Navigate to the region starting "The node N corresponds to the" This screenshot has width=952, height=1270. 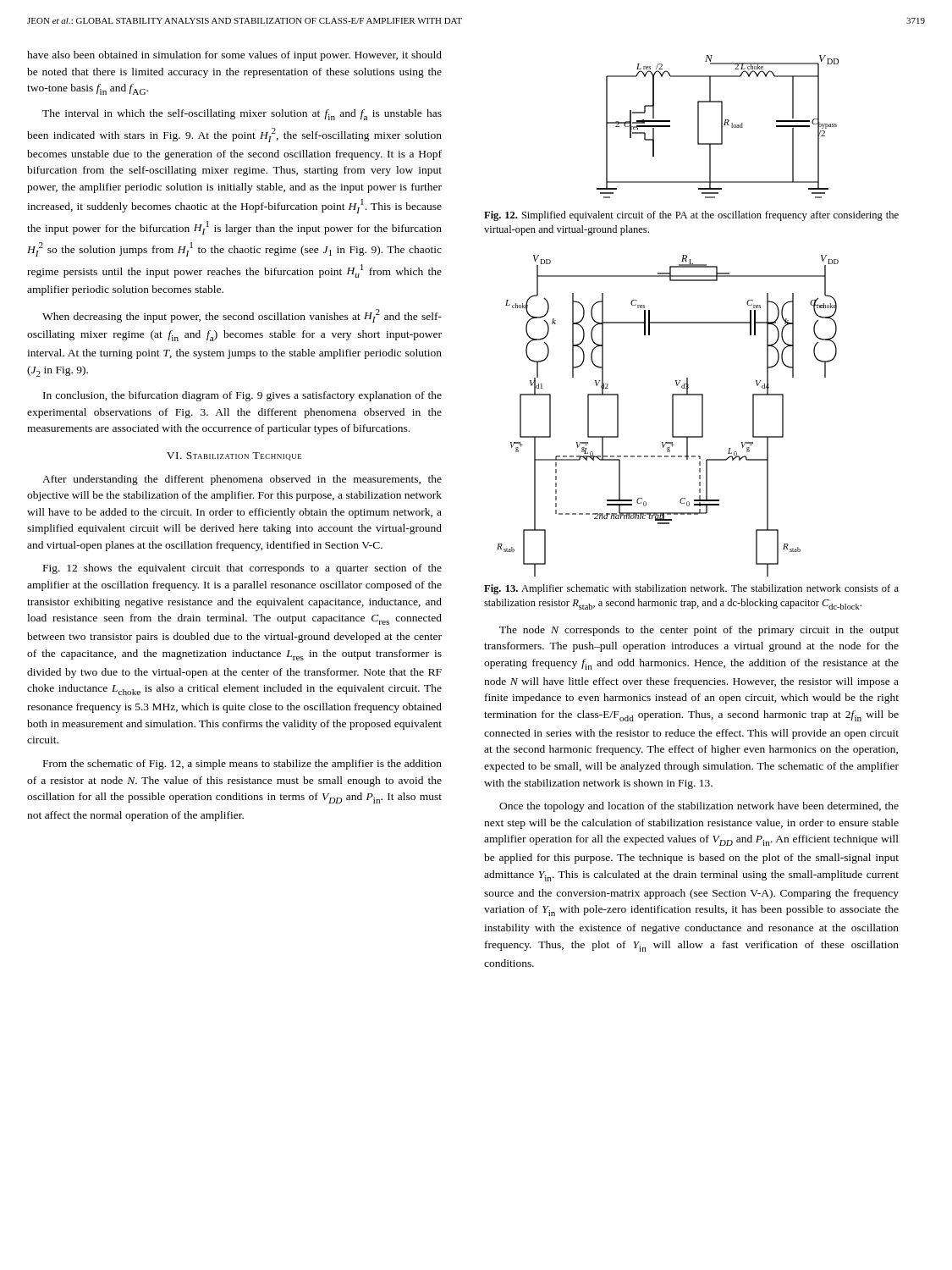691,796
